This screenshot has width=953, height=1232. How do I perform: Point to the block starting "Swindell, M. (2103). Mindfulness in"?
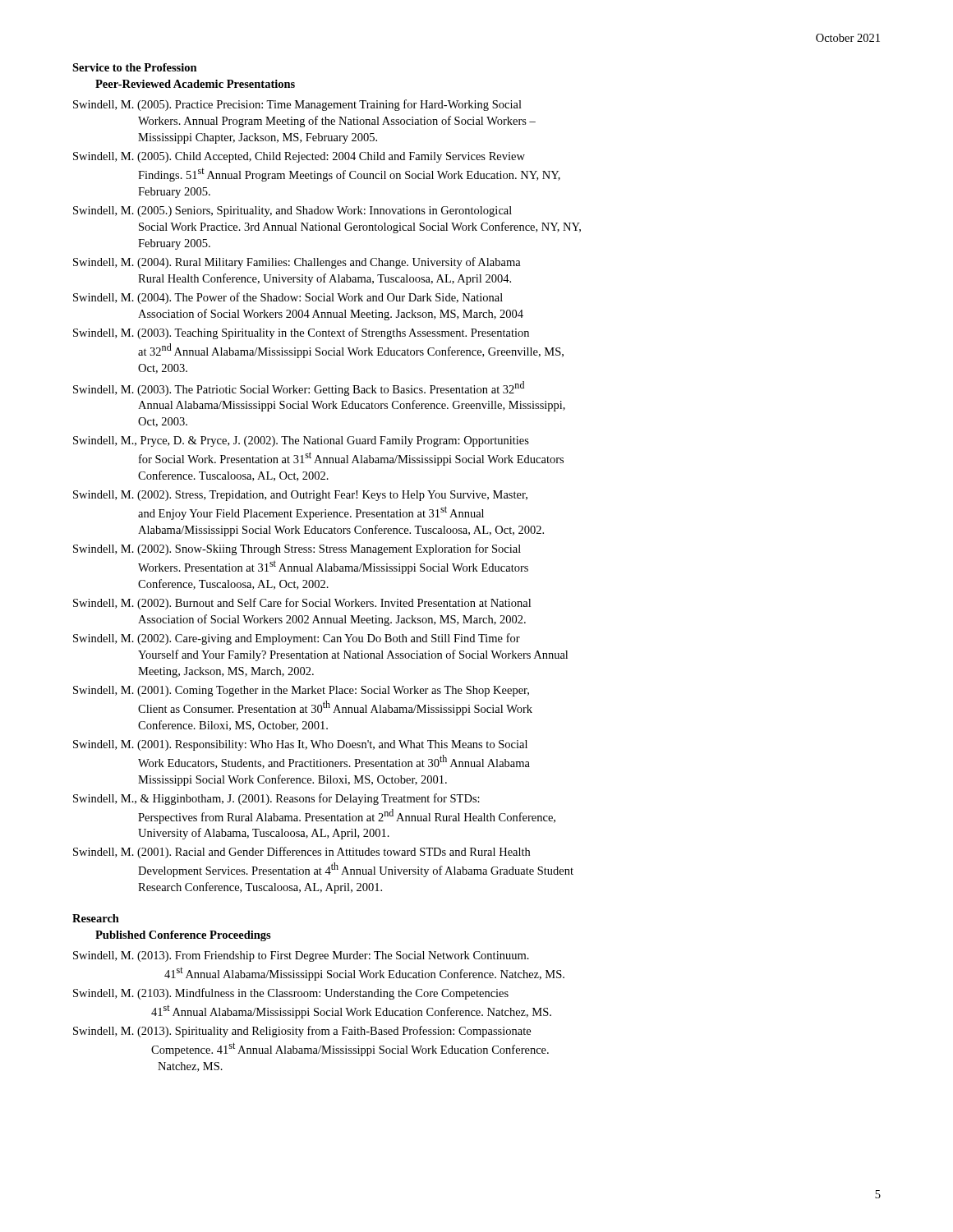click(x=476, y=1003)
